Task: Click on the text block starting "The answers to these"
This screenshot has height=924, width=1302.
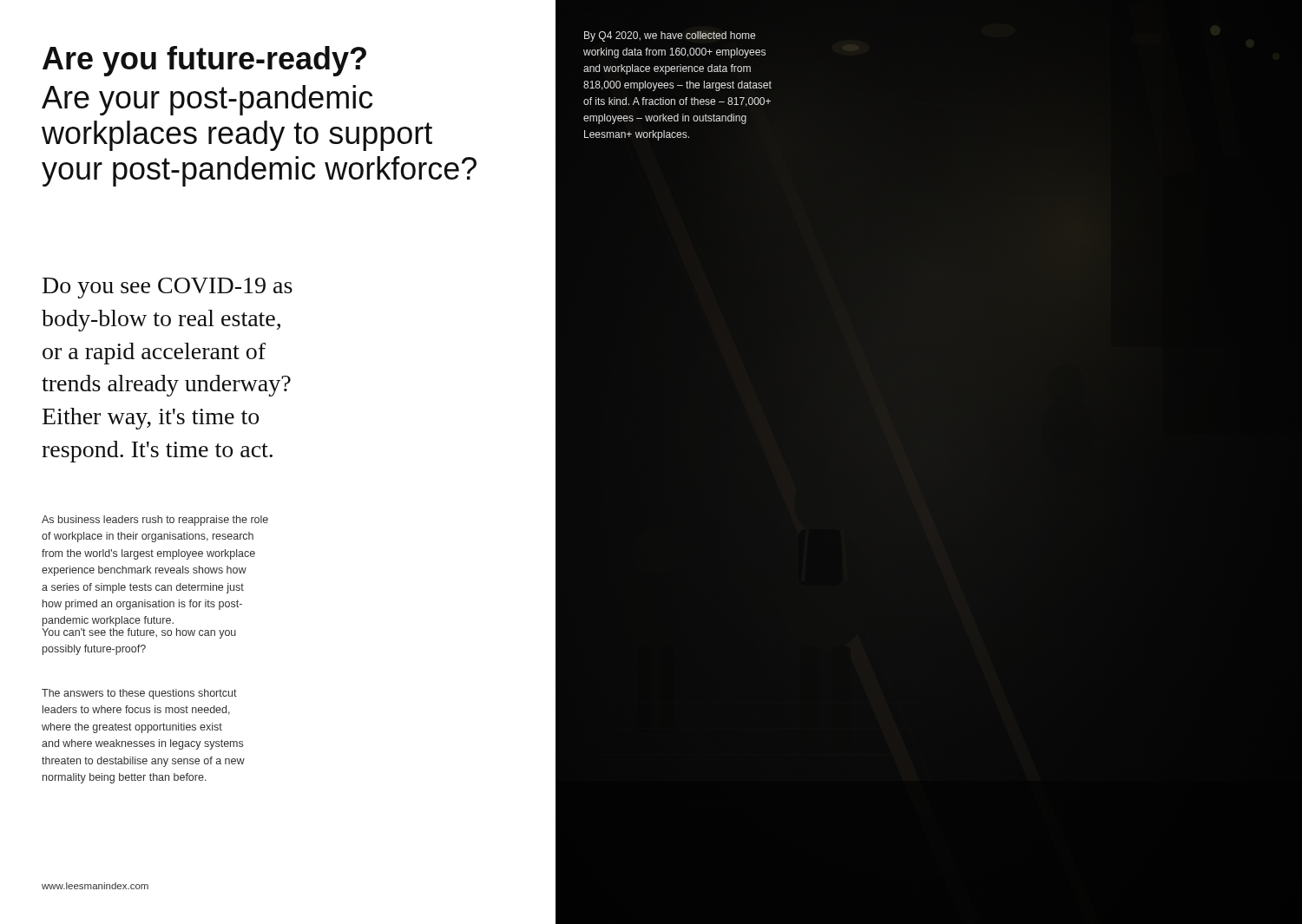Action: (143, 735)
